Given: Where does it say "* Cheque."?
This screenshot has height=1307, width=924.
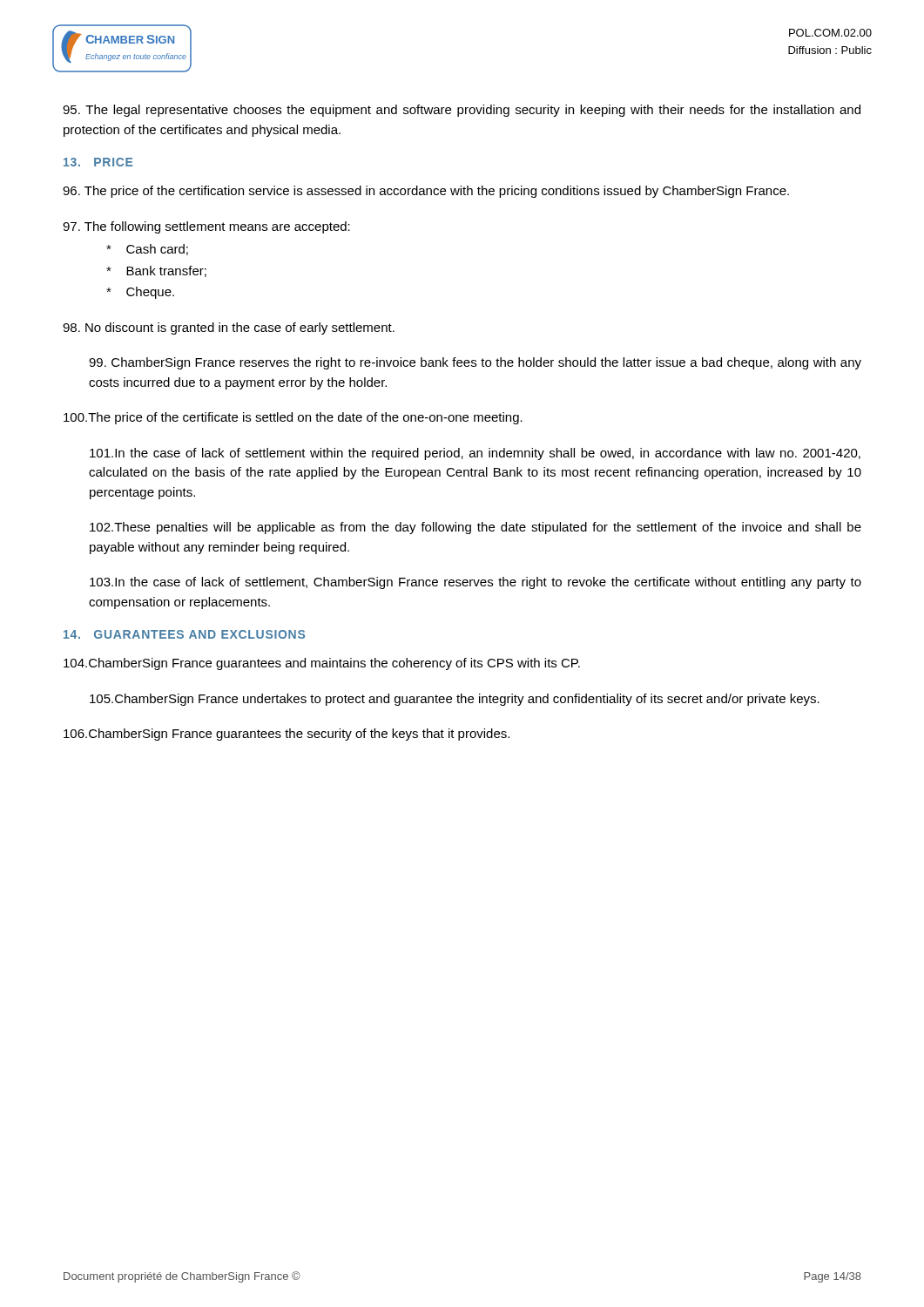Looking at the screenshot, I should [141, 291].
